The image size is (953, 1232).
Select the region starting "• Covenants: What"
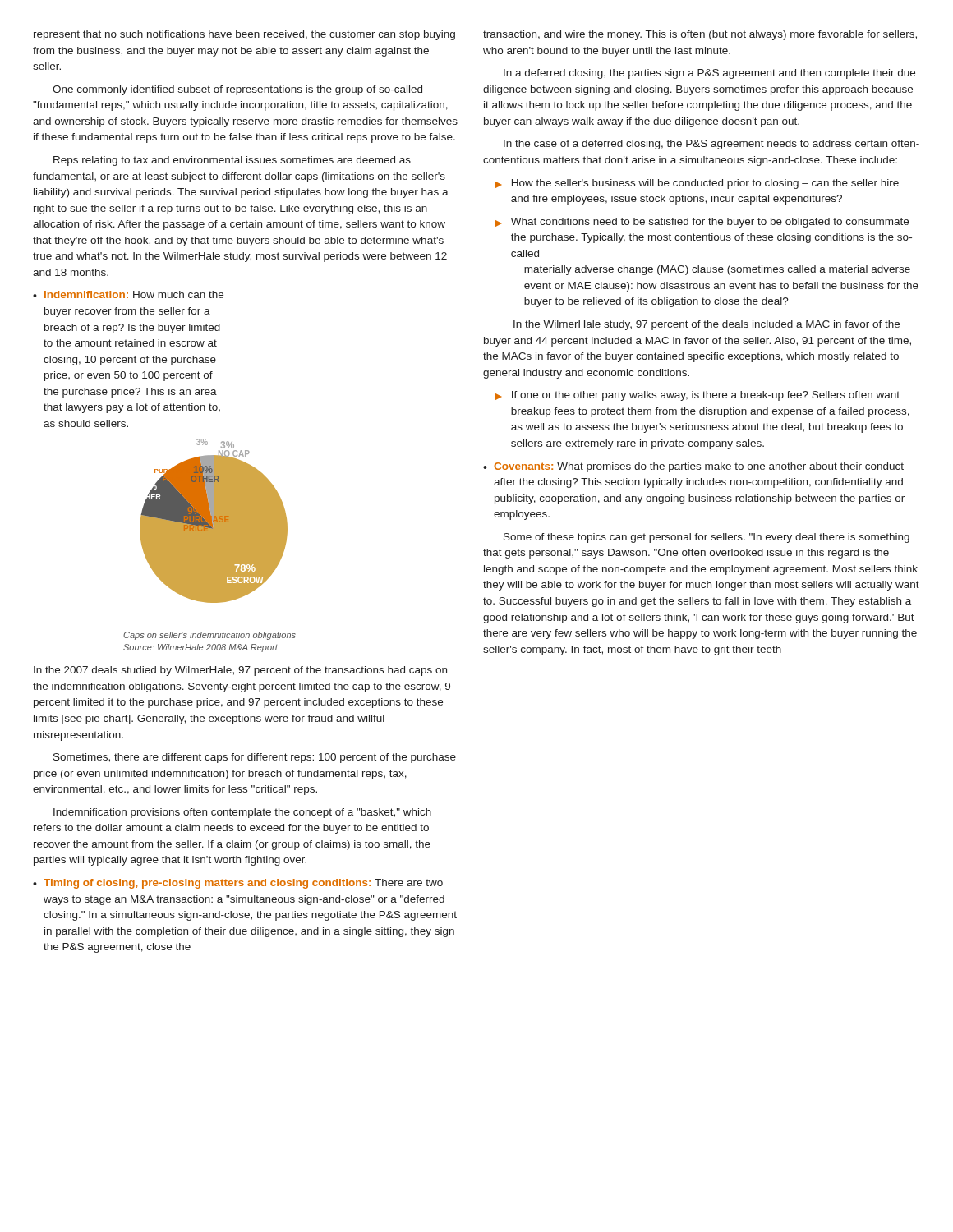pyautogui.click(x=702, y=490)
